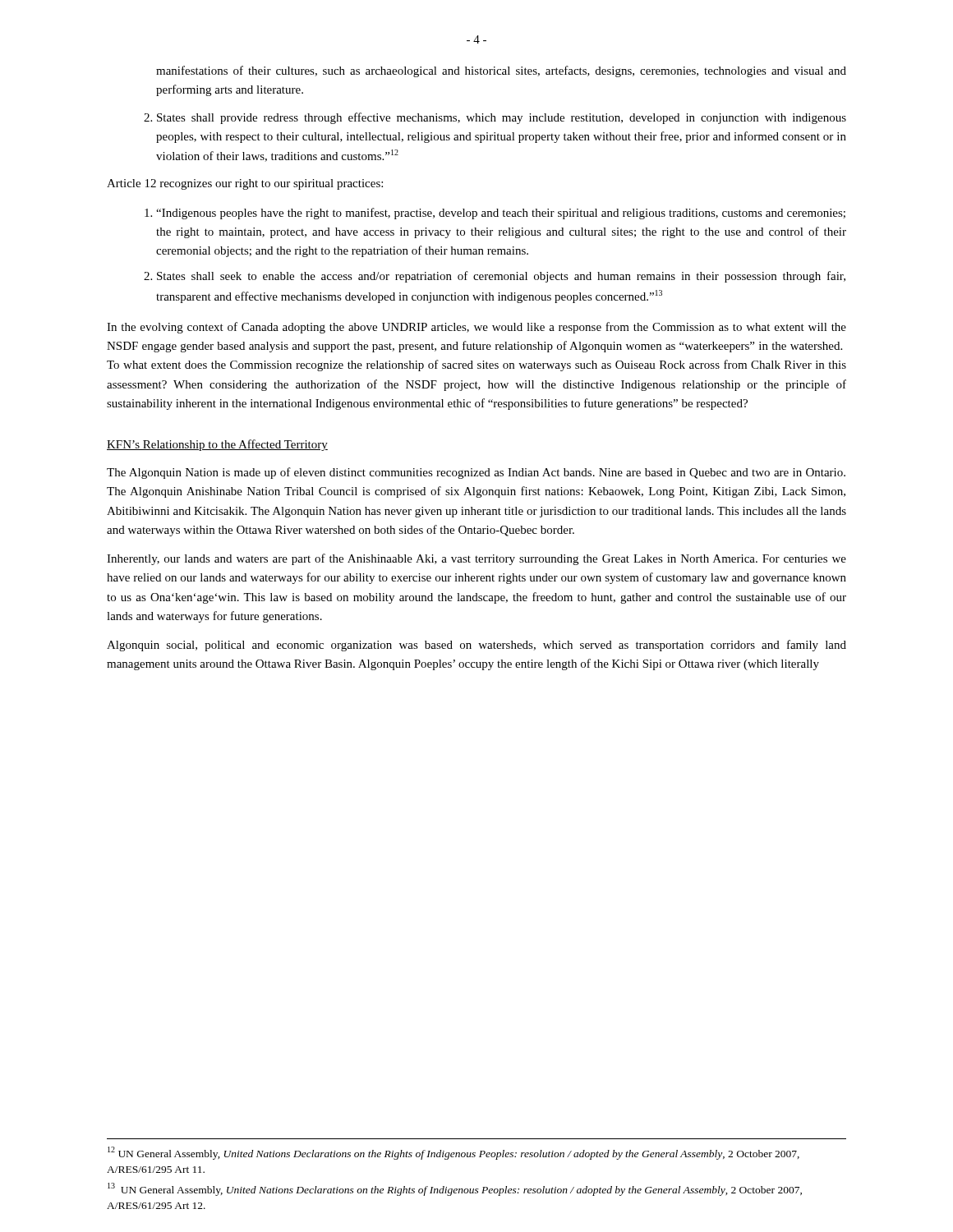
Task: Find the section header that says "KFN’s Relationship to the"
Action: pyautogui.click(x=217, y=444)
